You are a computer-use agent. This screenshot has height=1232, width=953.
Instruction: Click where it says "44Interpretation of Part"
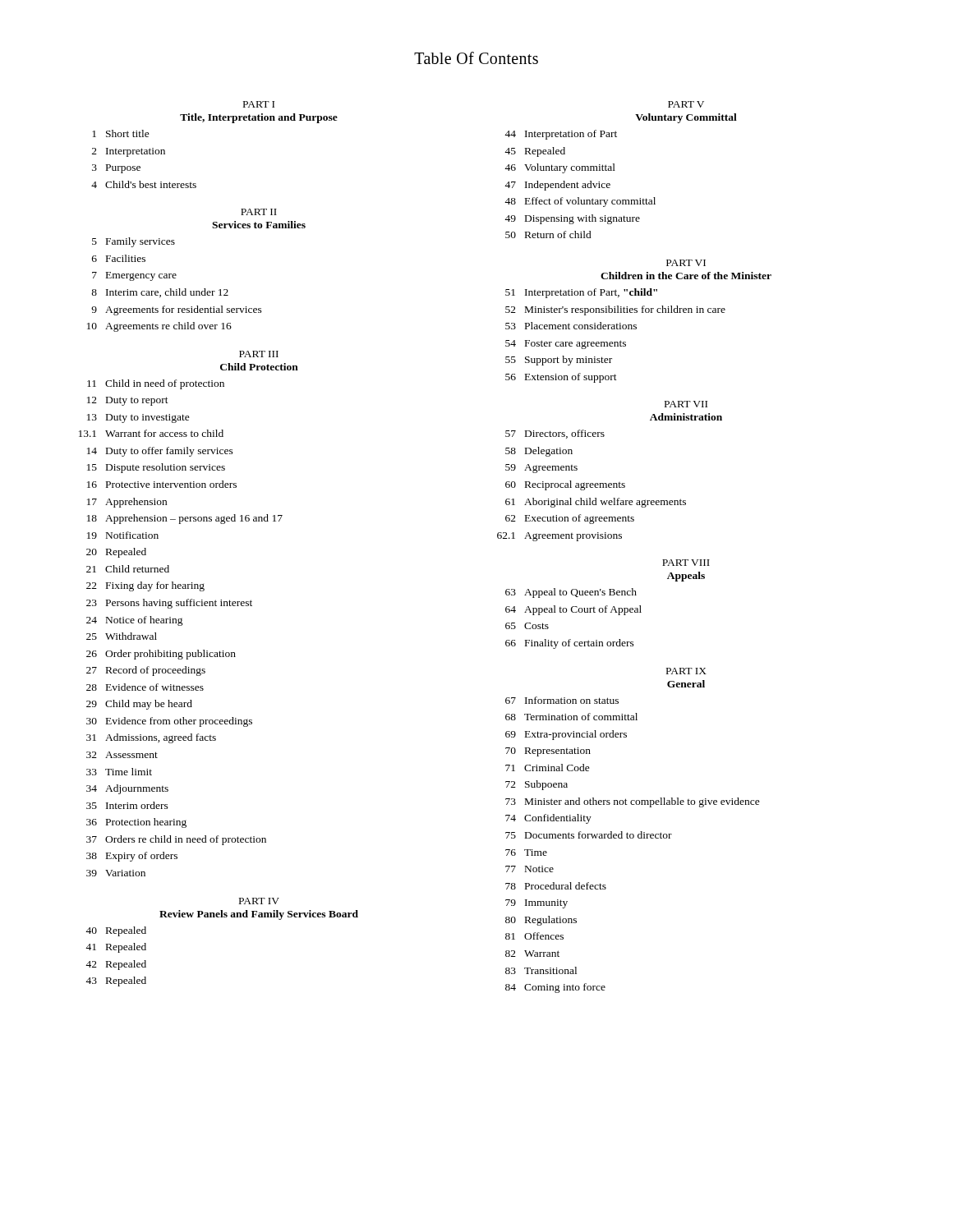click(x=561, y=135)
